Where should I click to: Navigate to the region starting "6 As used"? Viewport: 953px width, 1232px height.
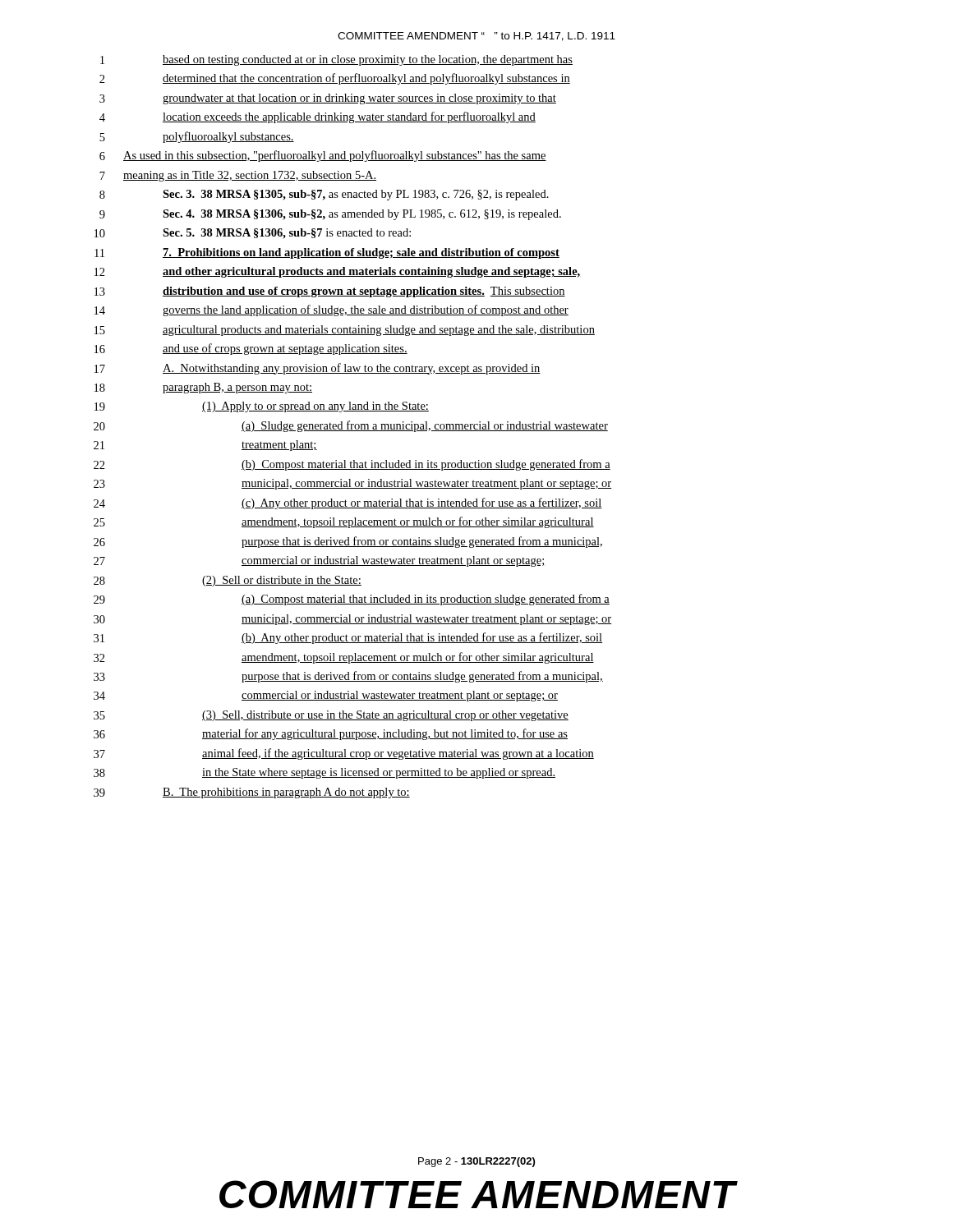click(x=476, y=166)
